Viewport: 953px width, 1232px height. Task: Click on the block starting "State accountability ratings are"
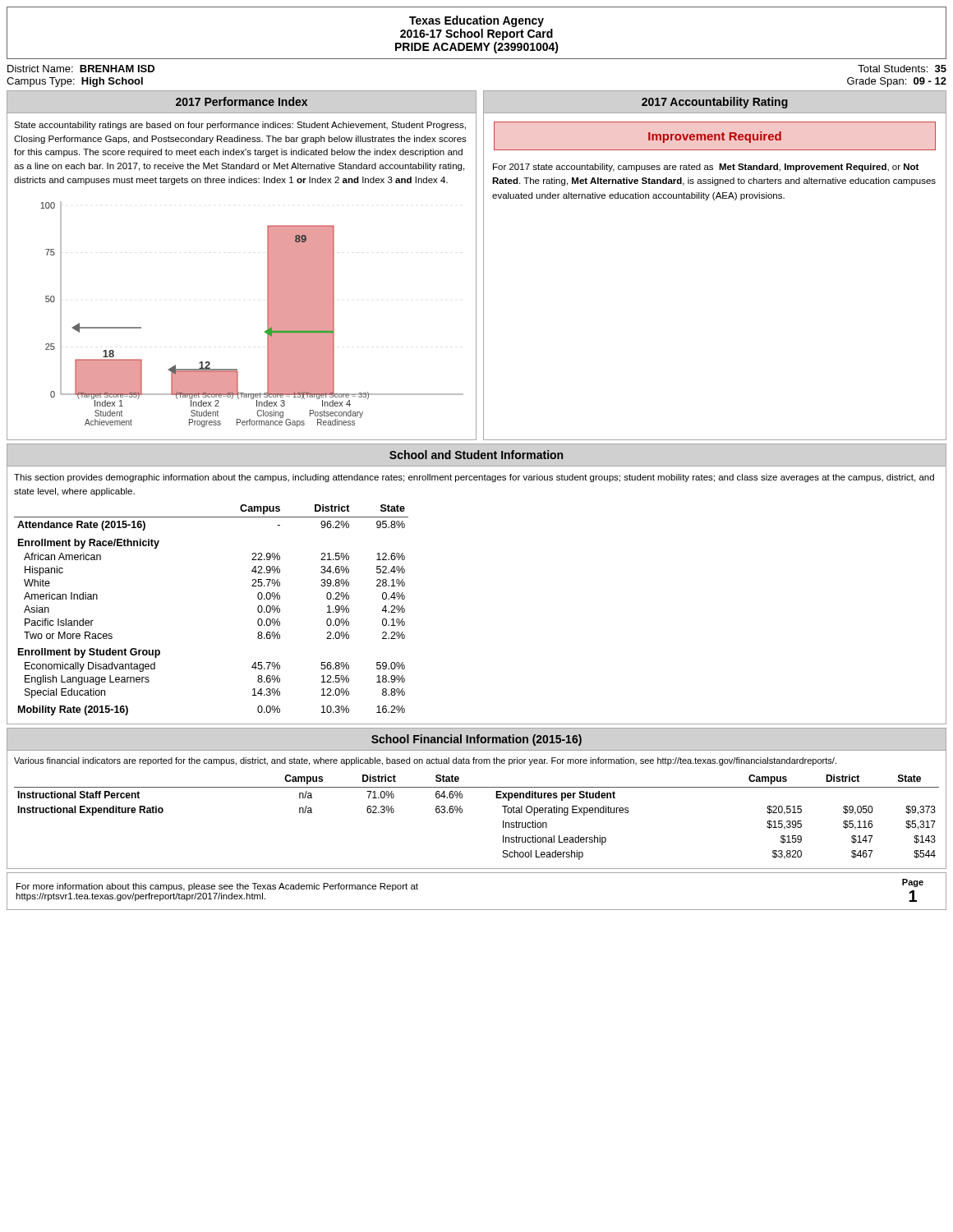point(240,152)
